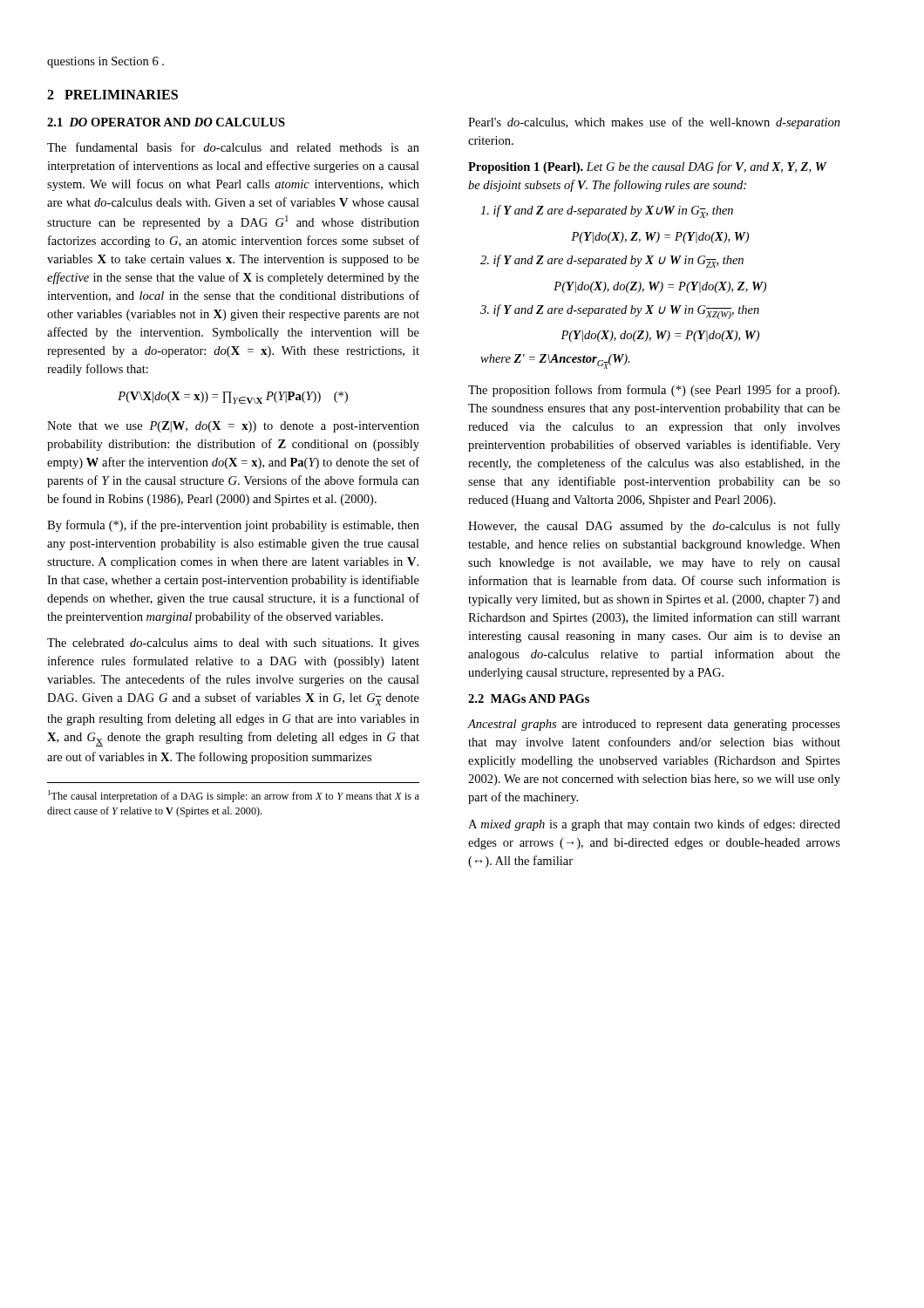Point to the block starting "2.2 MAGs AND PAGs"
Image resolution: width=924 pixels, height=1308 pixels.
pyautogui.click(x=529, y=698)
